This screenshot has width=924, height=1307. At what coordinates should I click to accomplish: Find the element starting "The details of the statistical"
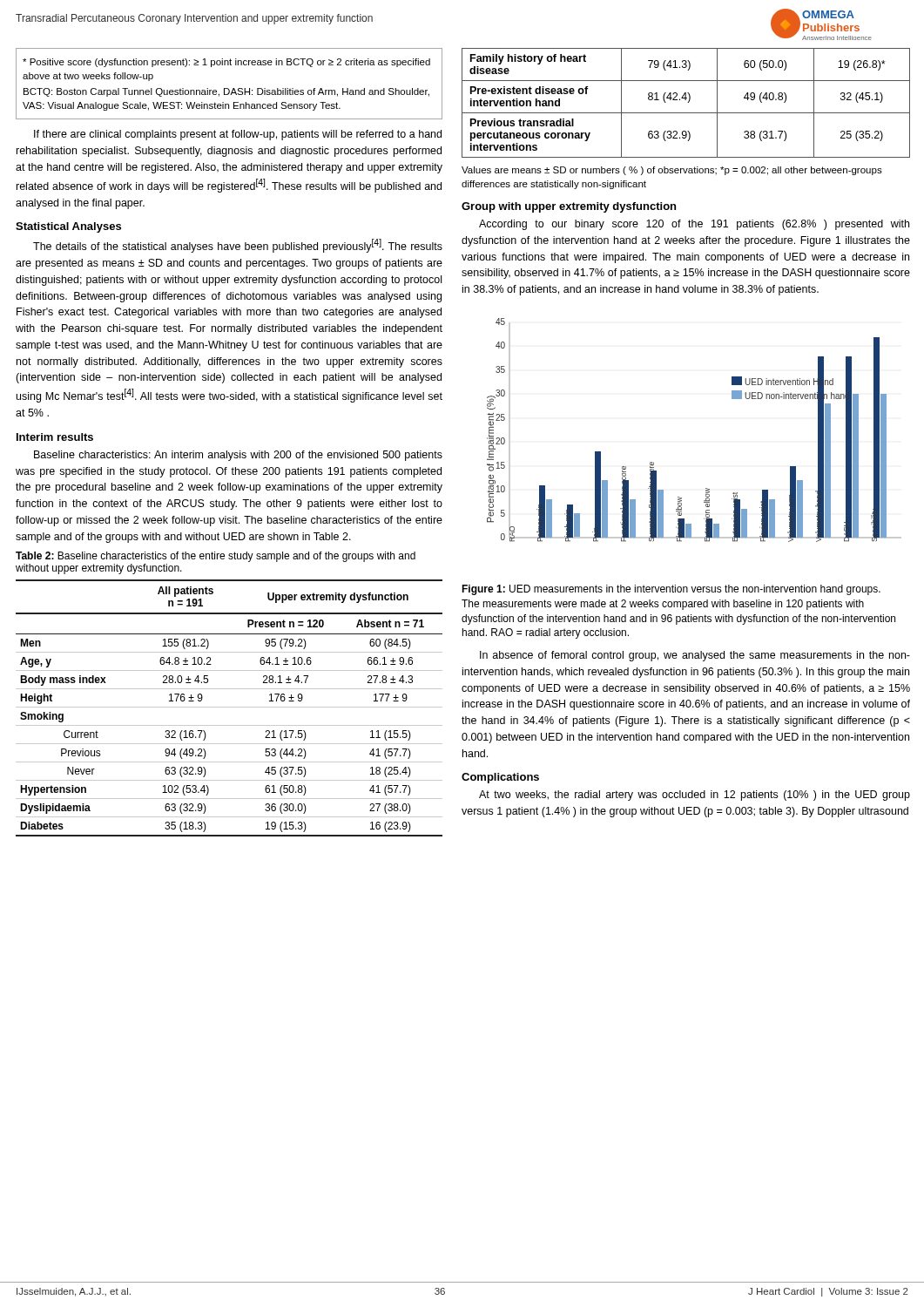pyautogui.click(x=229, y=329)
